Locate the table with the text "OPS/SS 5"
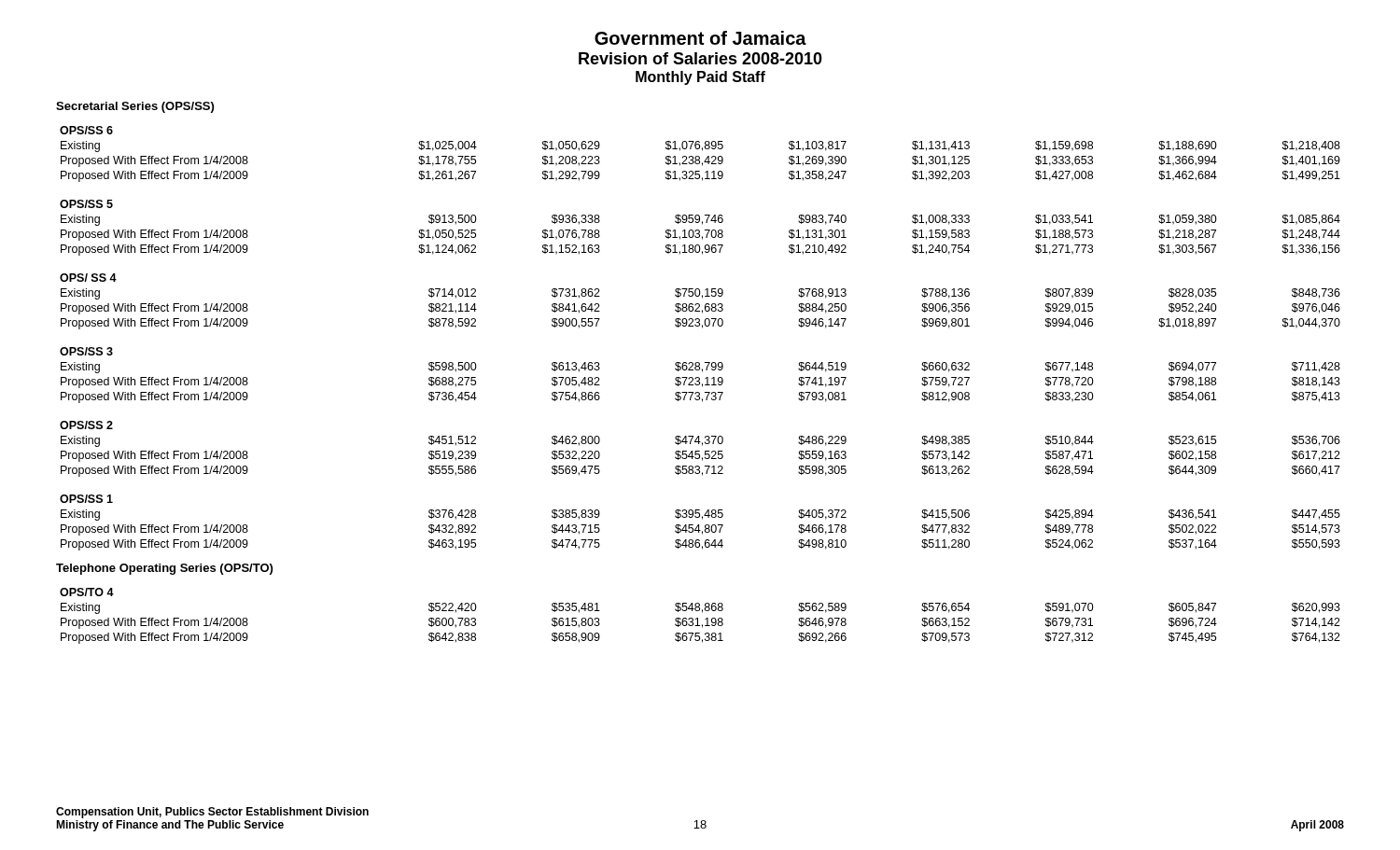 pos(700,334)
